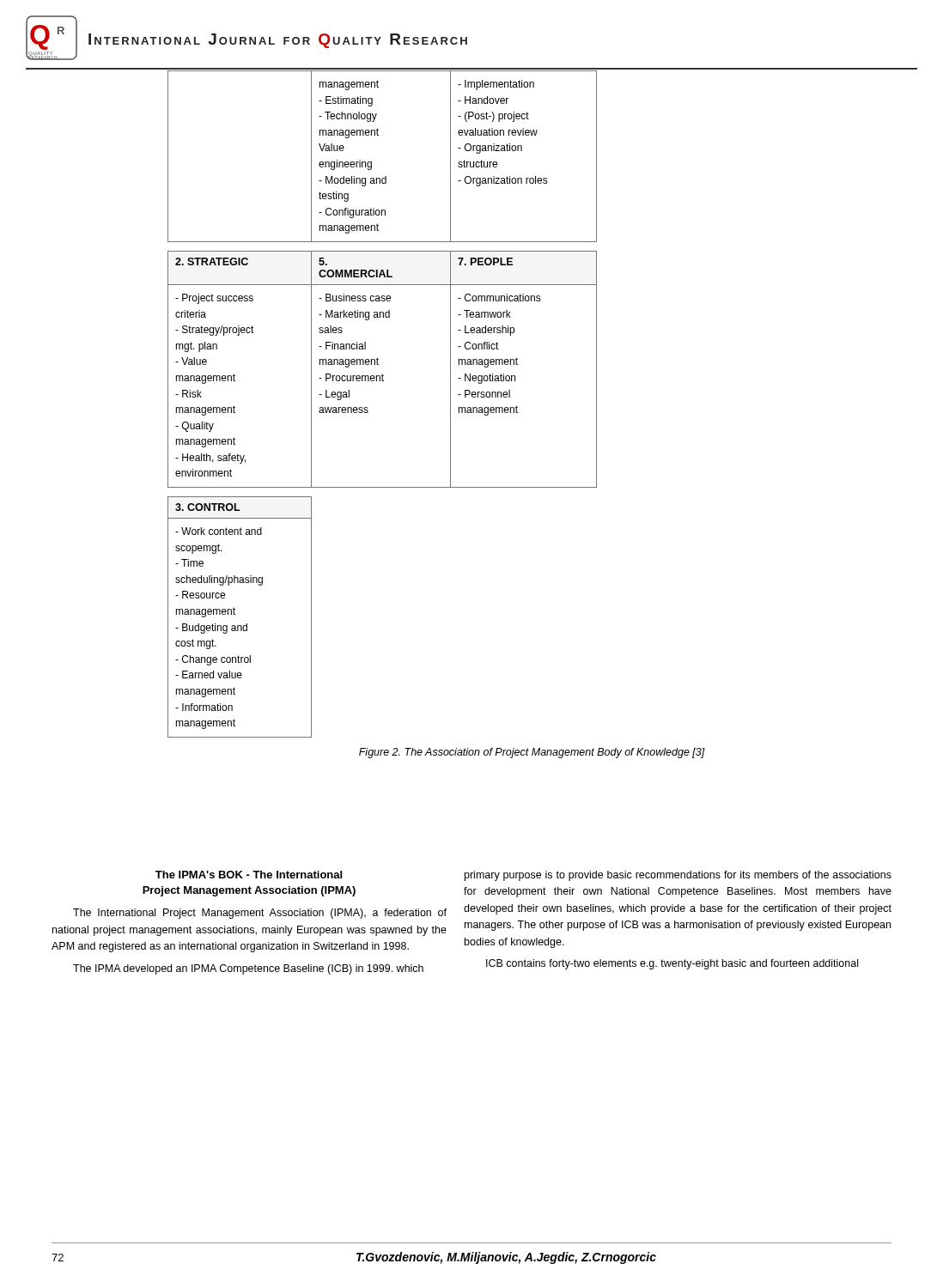The image size is (943, 1288).
Task: Find the text starting "Figure 2. The"
Action: 532,752
